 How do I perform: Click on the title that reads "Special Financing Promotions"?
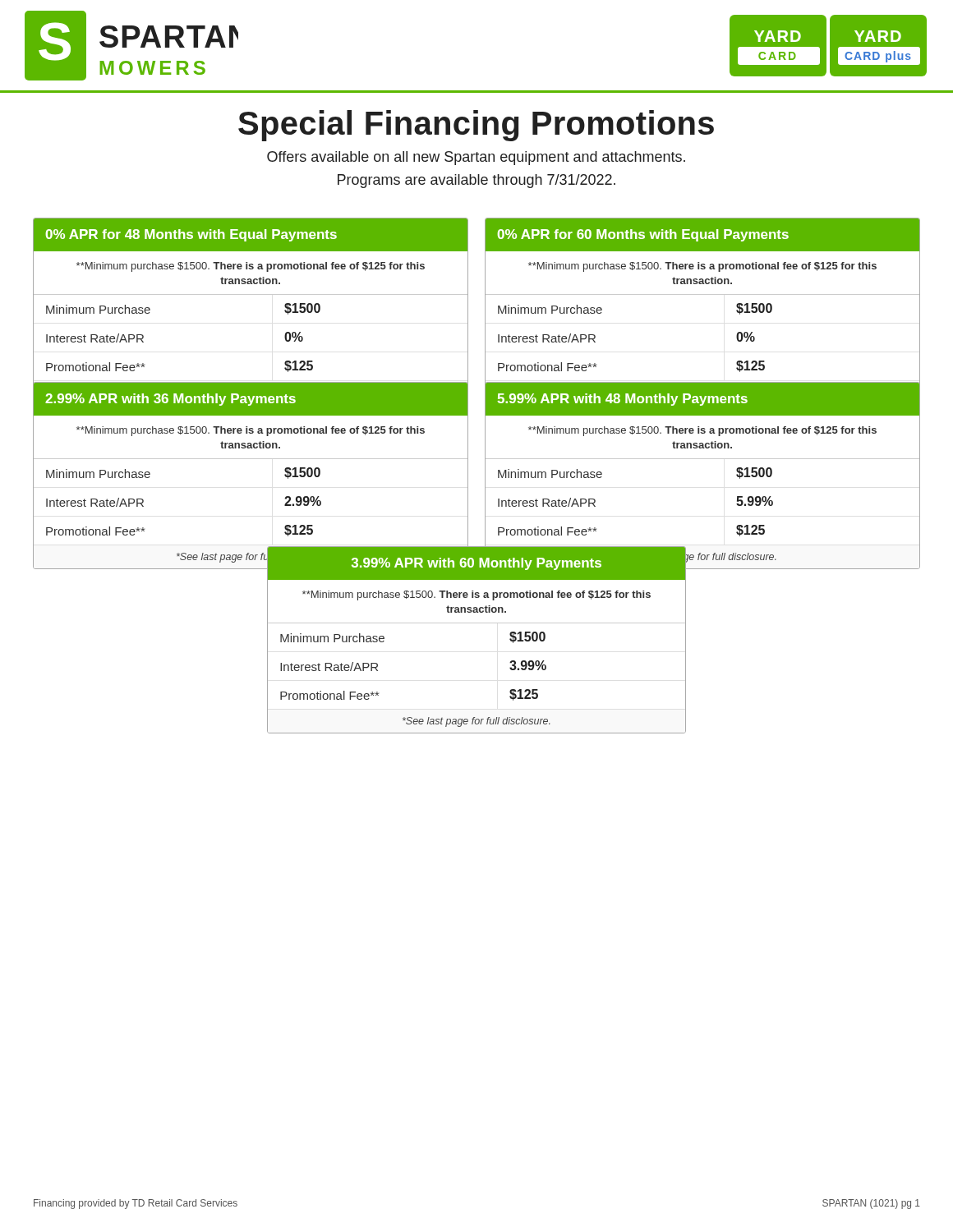tap(476, 124)
